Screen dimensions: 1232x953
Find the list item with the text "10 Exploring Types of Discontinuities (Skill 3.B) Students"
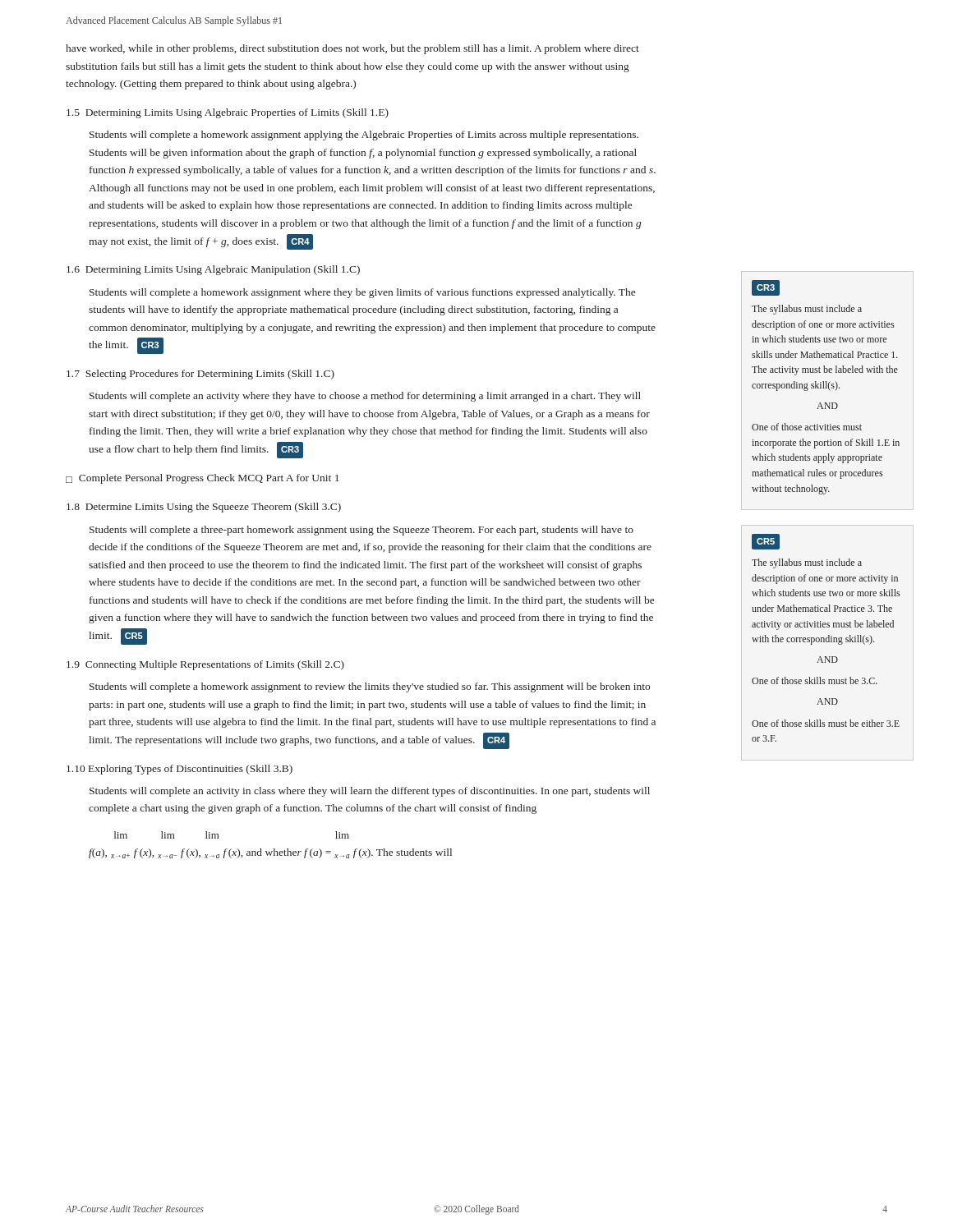(362, 812)
